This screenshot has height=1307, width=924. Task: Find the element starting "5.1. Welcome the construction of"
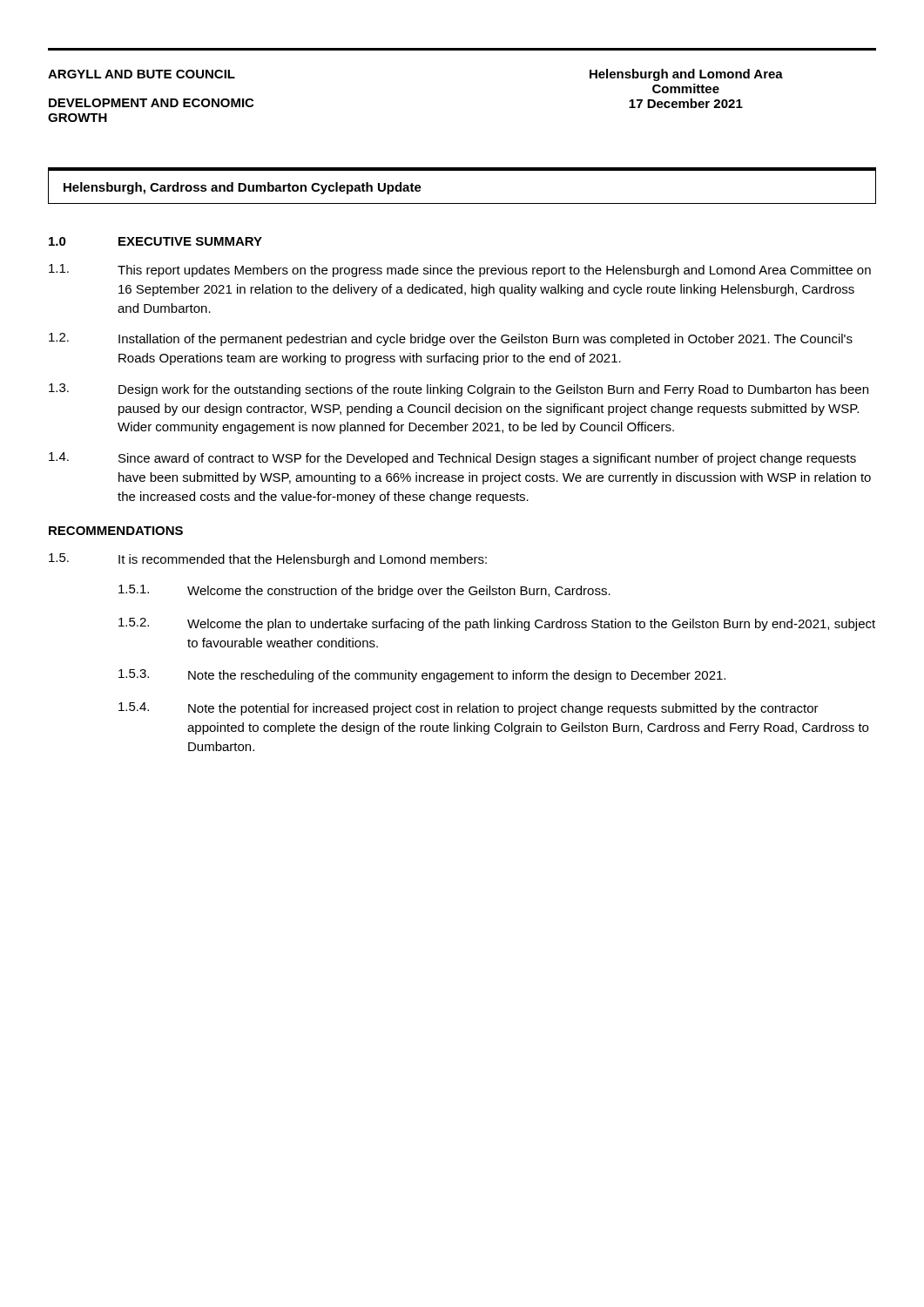497,591
